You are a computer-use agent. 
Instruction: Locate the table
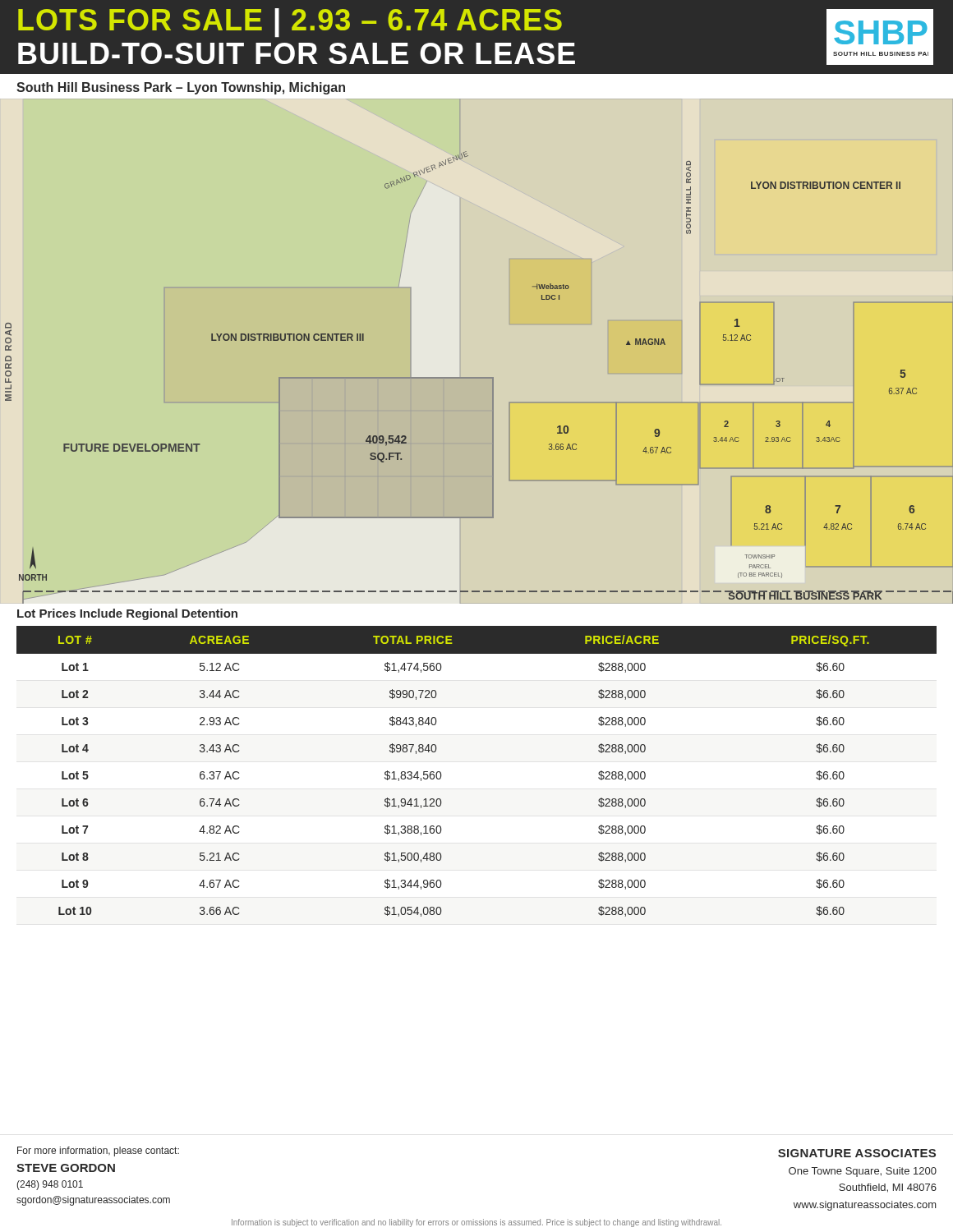tap(476, 775)
